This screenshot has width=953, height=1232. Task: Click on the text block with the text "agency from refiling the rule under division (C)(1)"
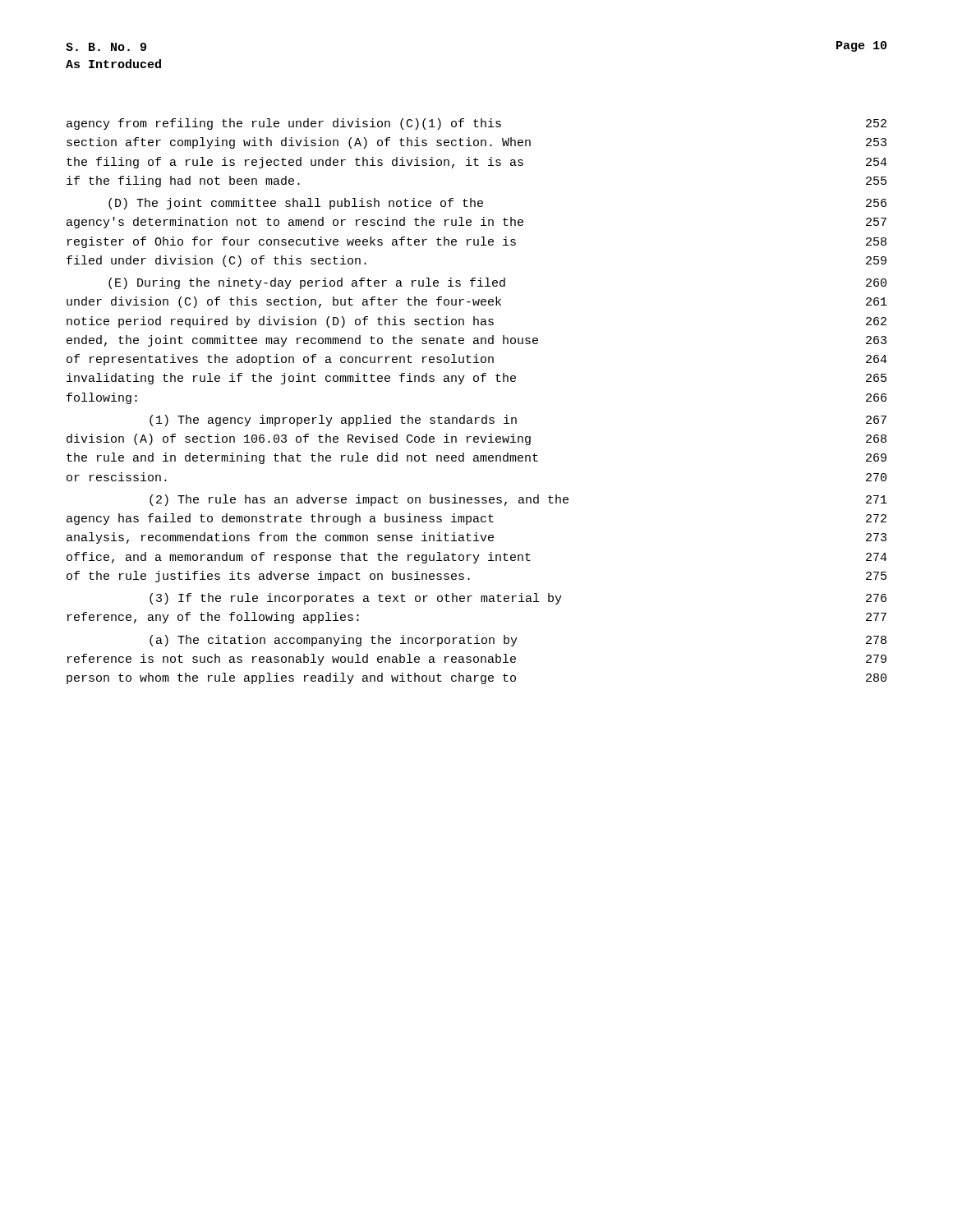point(476,153)
